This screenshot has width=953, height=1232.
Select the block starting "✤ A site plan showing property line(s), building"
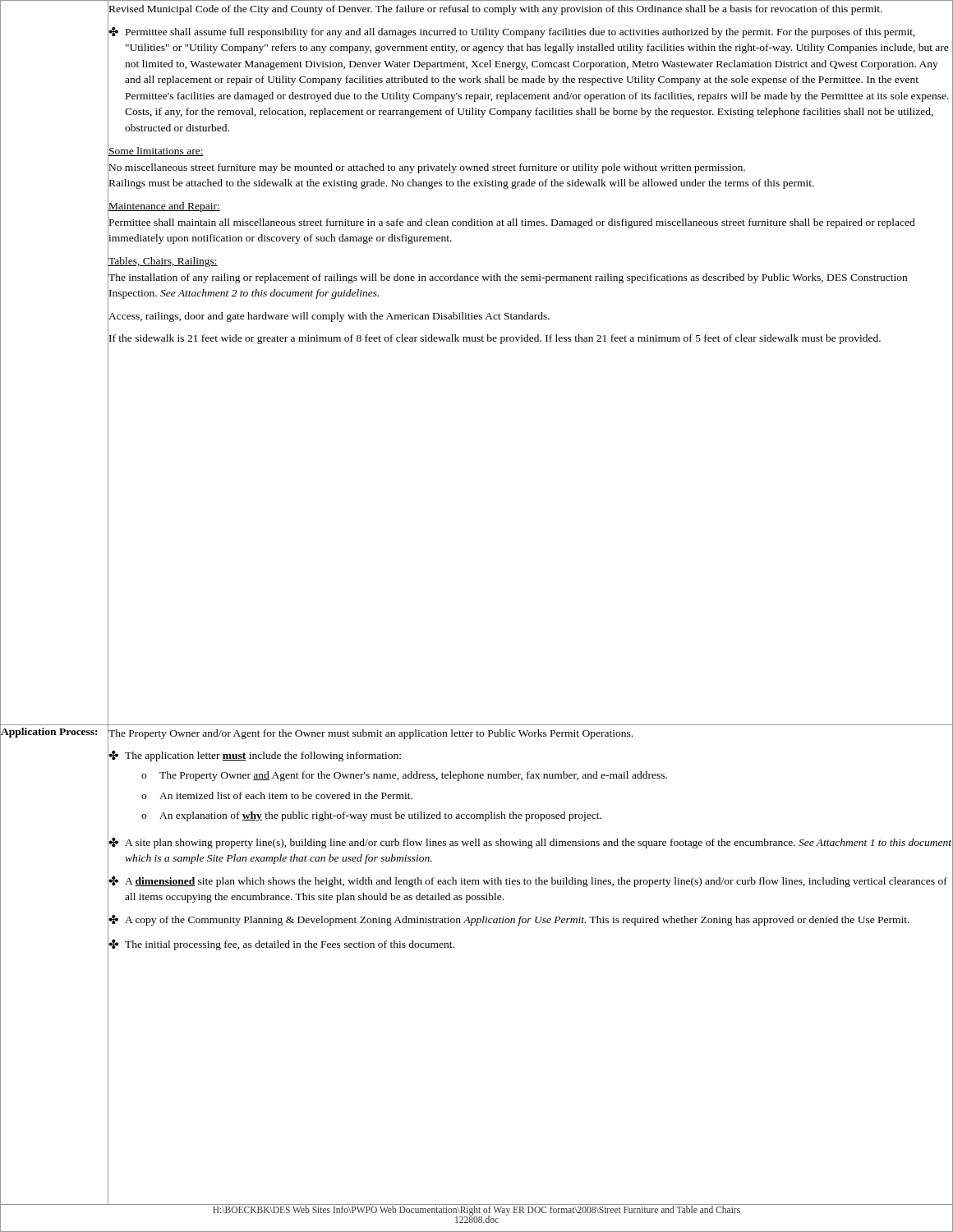tap(530, 850)
